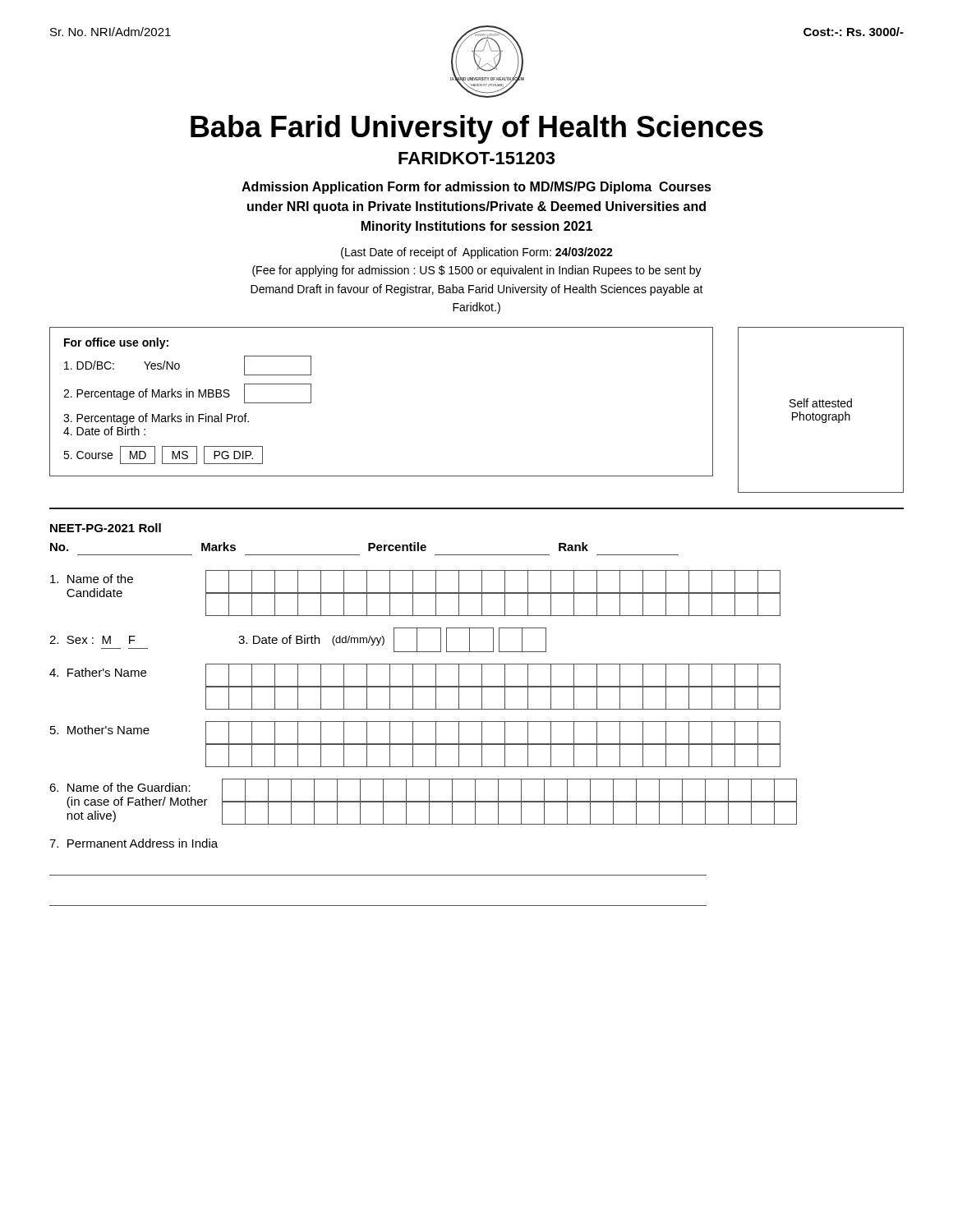The width and height of the screenshot is (953, 1232).
Task: Locate the section header that opens with "Admission Application Form for admission to MD/MS/PG Diploma"
Action: (x=476, y=207)
